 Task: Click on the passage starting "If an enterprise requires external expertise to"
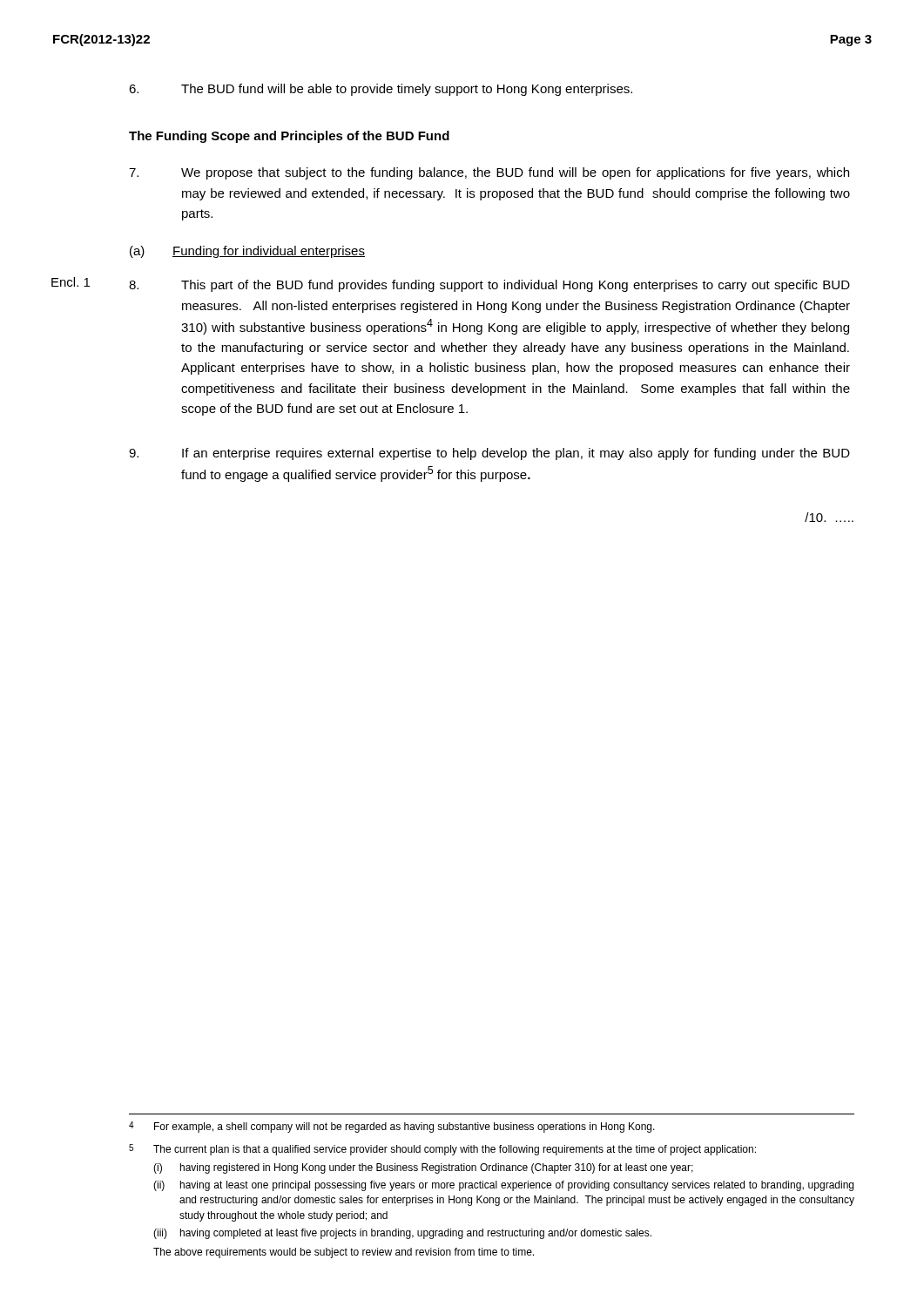(x=489, y=464)
